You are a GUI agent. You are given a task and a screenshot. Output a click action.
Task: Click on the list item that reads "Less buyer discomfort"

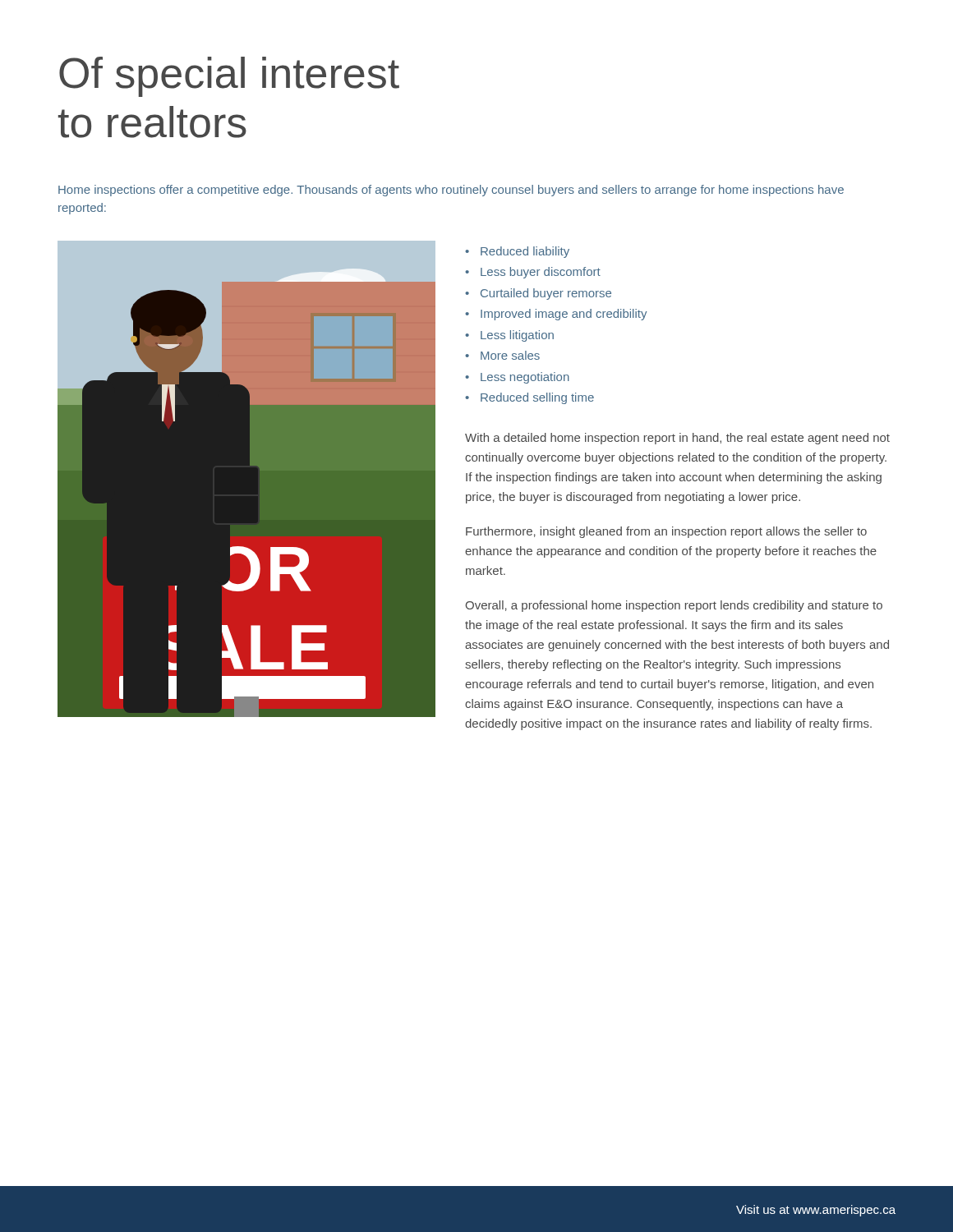540,272
